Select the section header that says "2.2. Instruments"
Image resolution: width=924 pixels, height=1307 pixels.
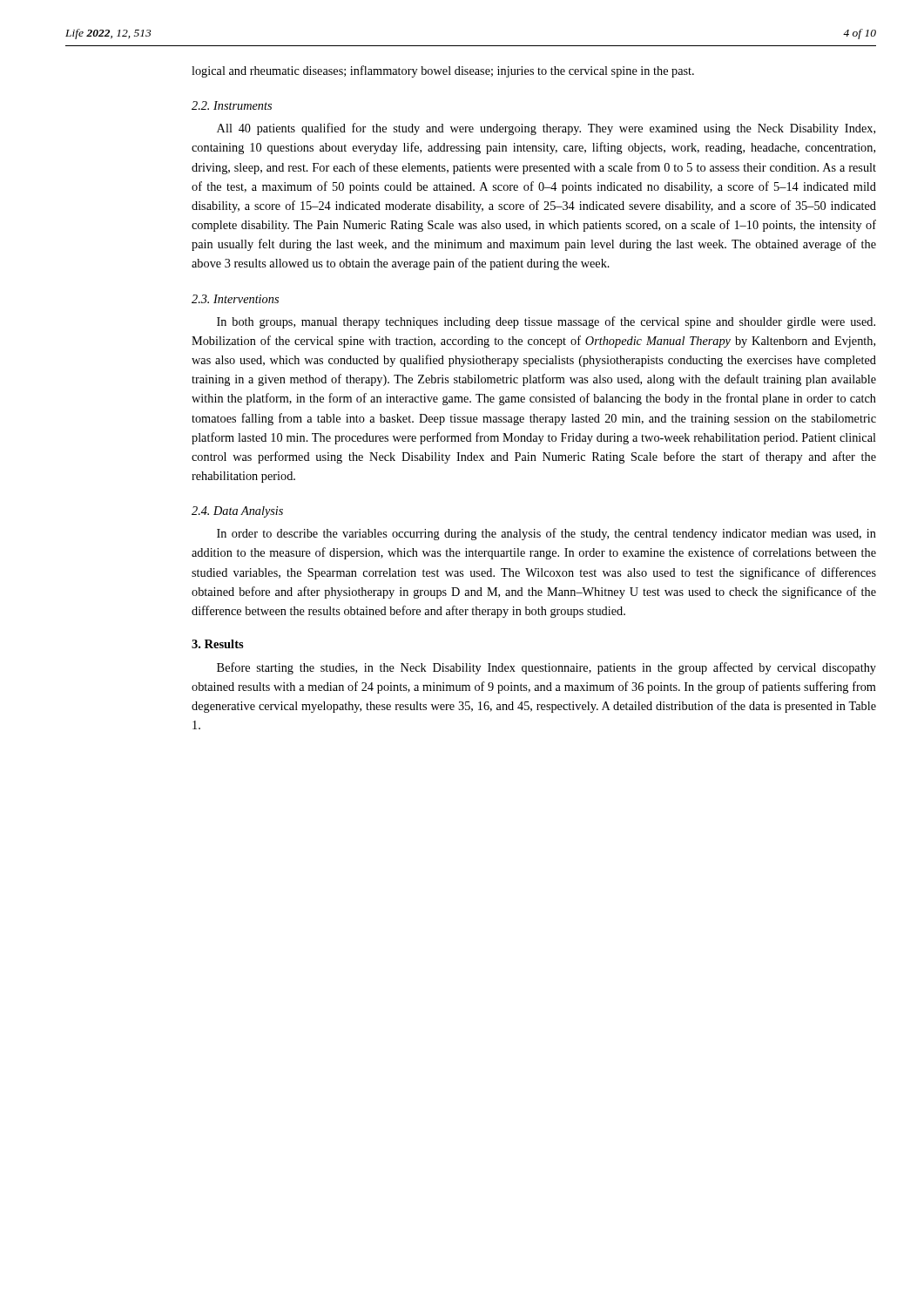pos(232,106)
